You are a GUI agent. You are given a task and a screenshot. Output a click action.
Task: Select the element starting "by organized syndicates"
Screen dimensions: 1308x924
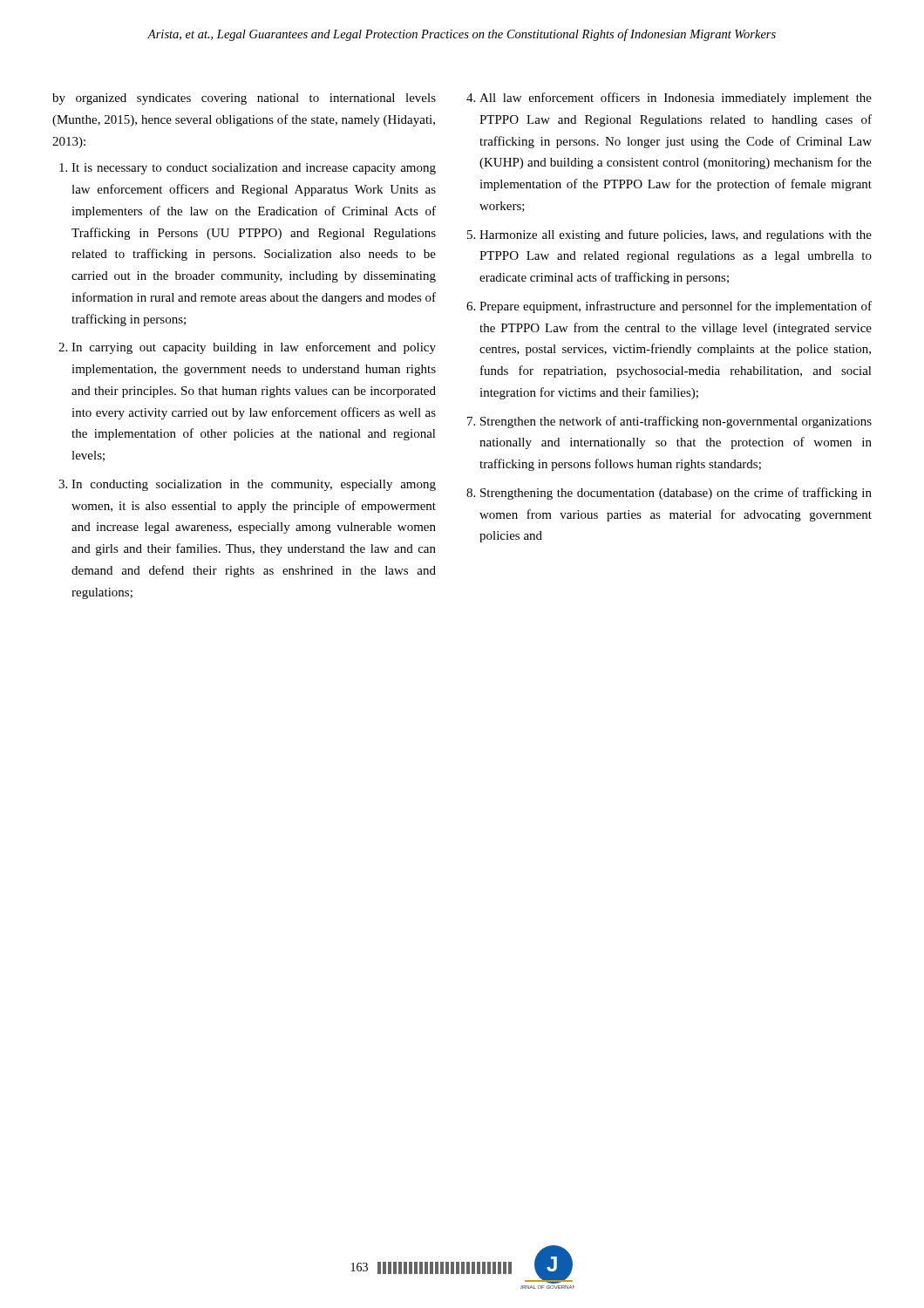[x=244, y=119]
